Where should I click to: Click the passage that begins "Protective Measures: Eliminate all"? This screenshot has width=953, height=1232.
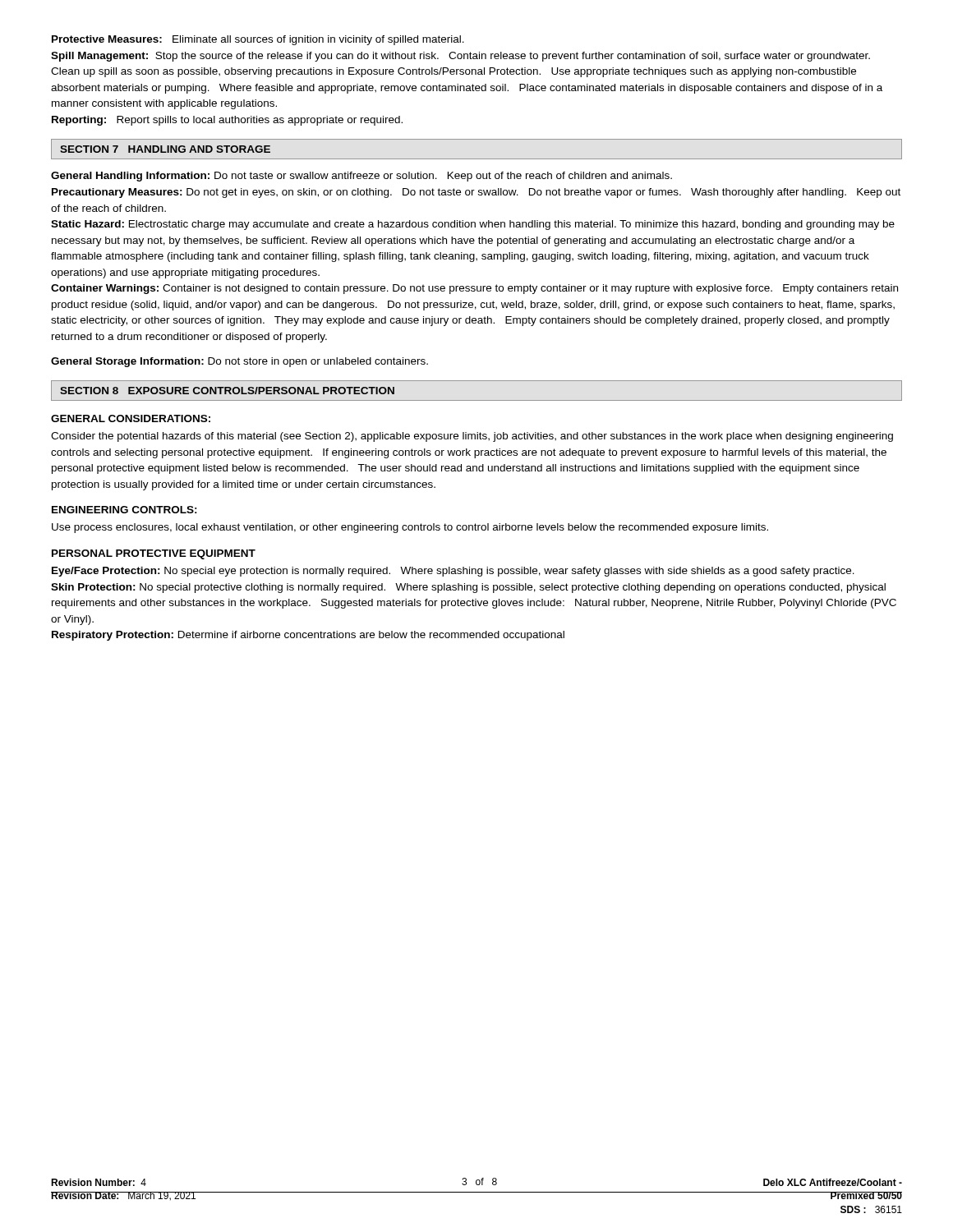(467, 79)
